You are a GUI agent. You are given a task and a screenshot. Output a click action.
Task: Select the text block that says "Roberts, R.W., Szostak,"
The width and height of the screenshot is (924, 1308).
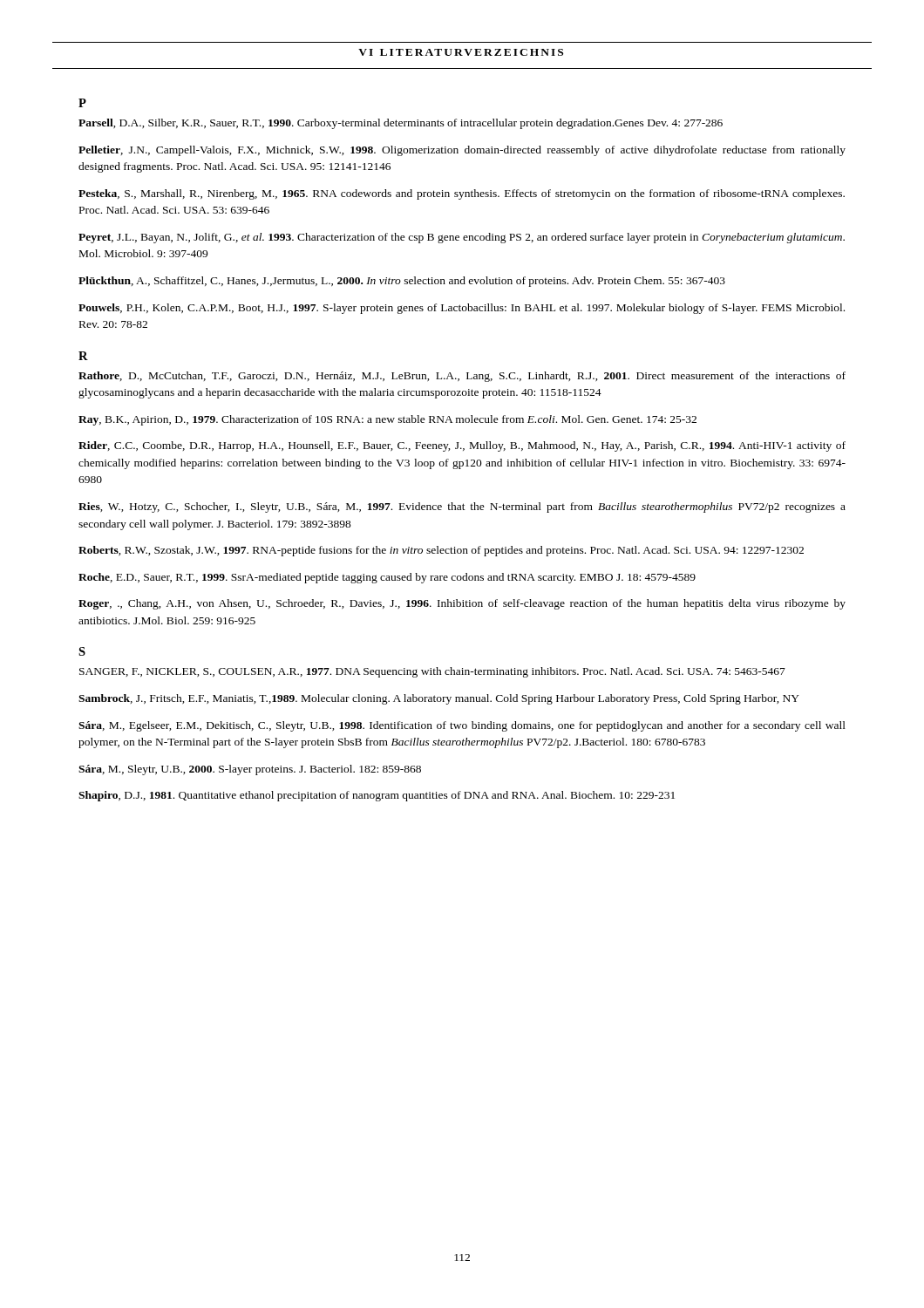coord(441,550)
